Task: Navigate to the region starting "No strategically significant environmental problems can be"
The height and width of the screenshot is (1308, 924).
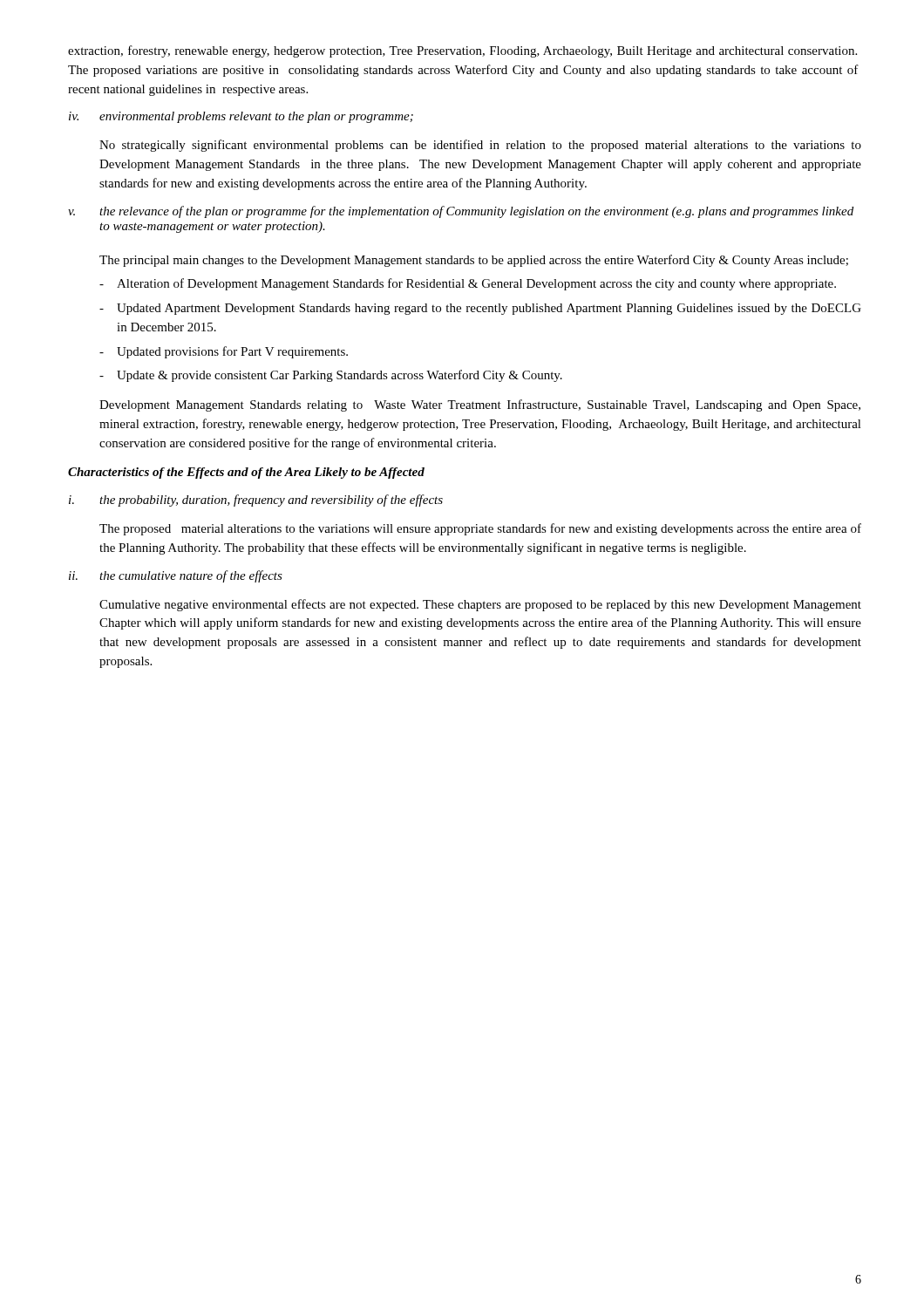Action: (480, 165)
